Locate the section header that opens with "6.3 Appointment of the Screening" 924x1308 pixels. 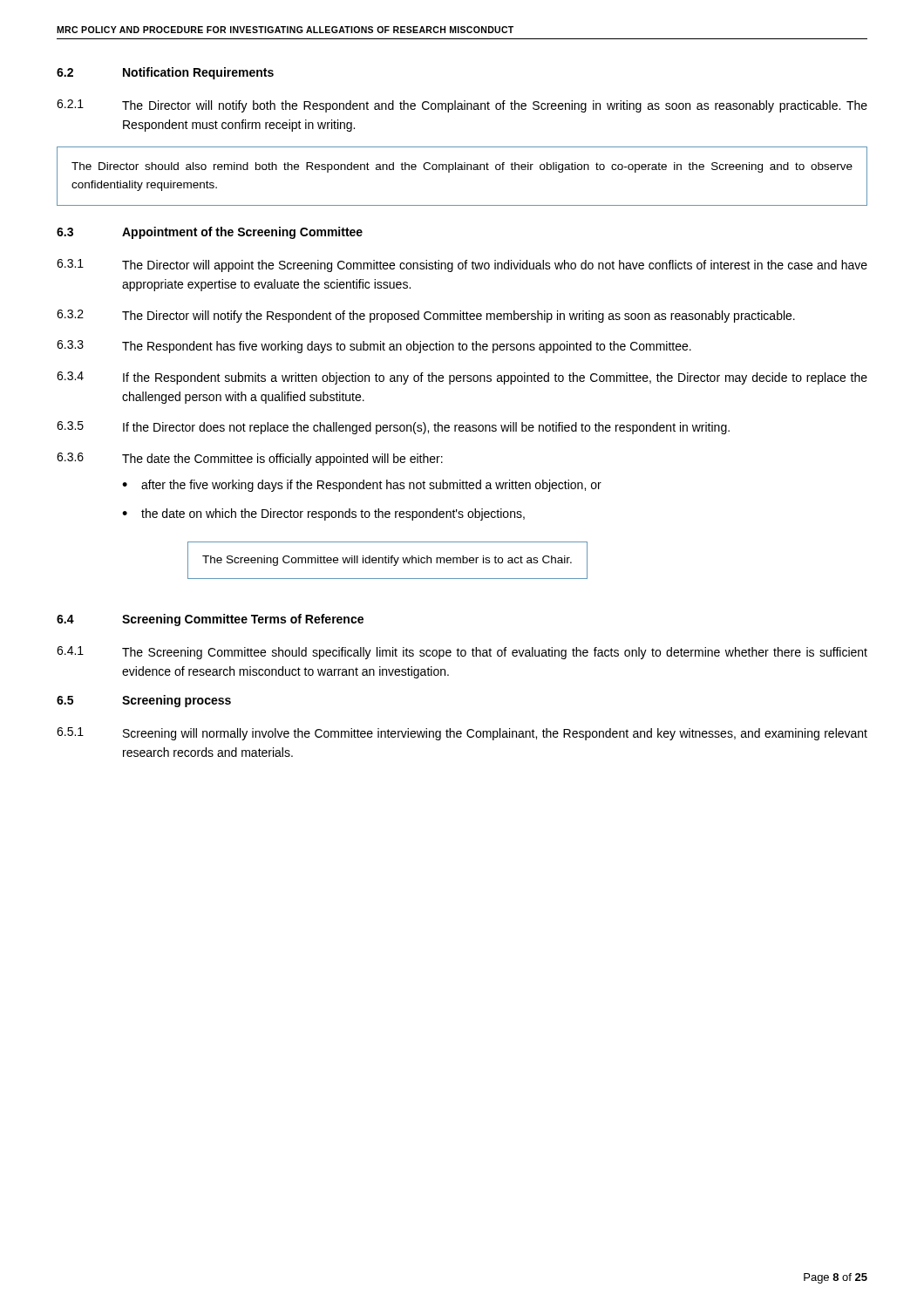[210, 232]
